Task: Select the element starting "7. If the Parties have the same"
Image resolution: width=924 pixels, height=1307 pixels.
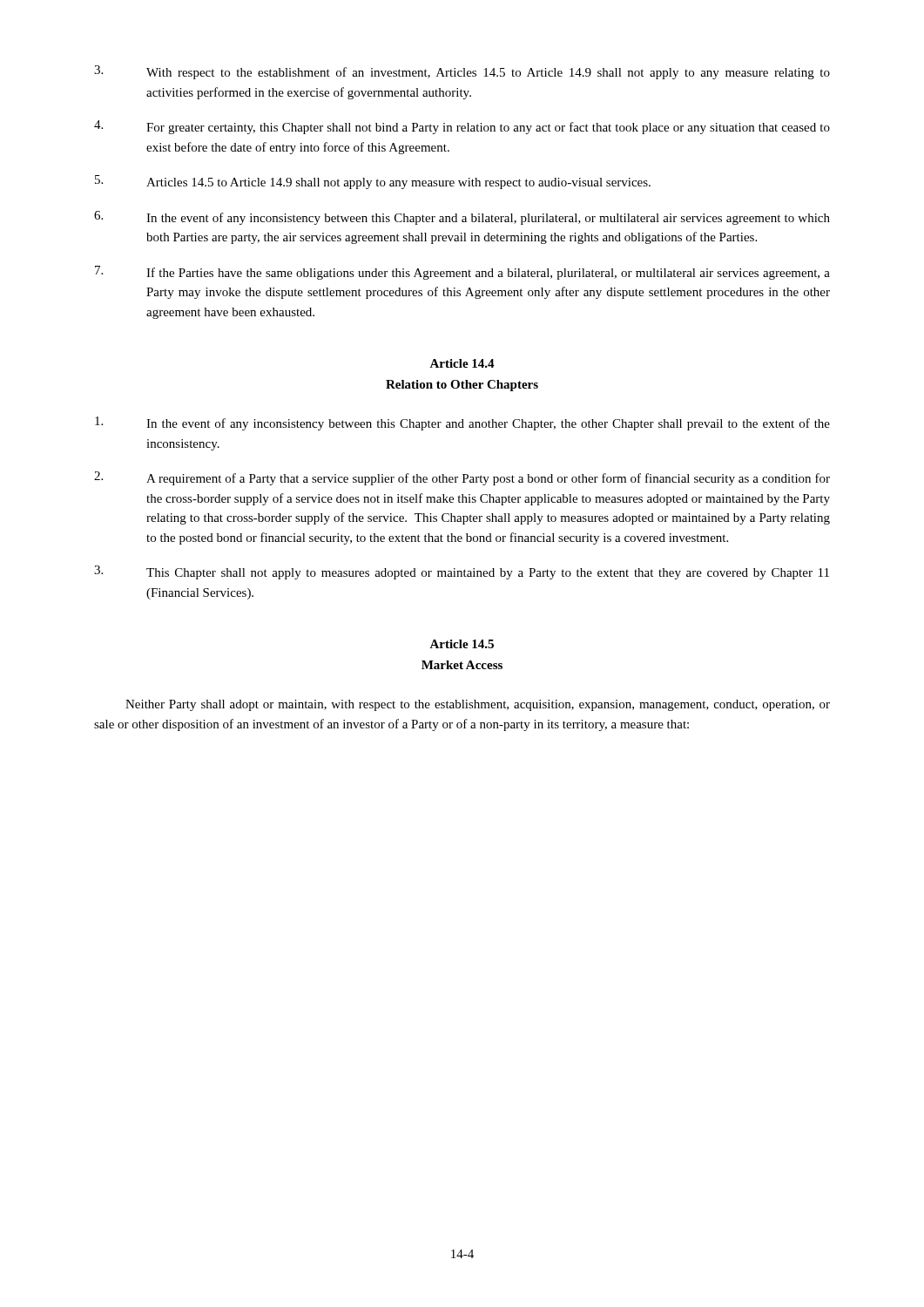Action: coord(462,292)
